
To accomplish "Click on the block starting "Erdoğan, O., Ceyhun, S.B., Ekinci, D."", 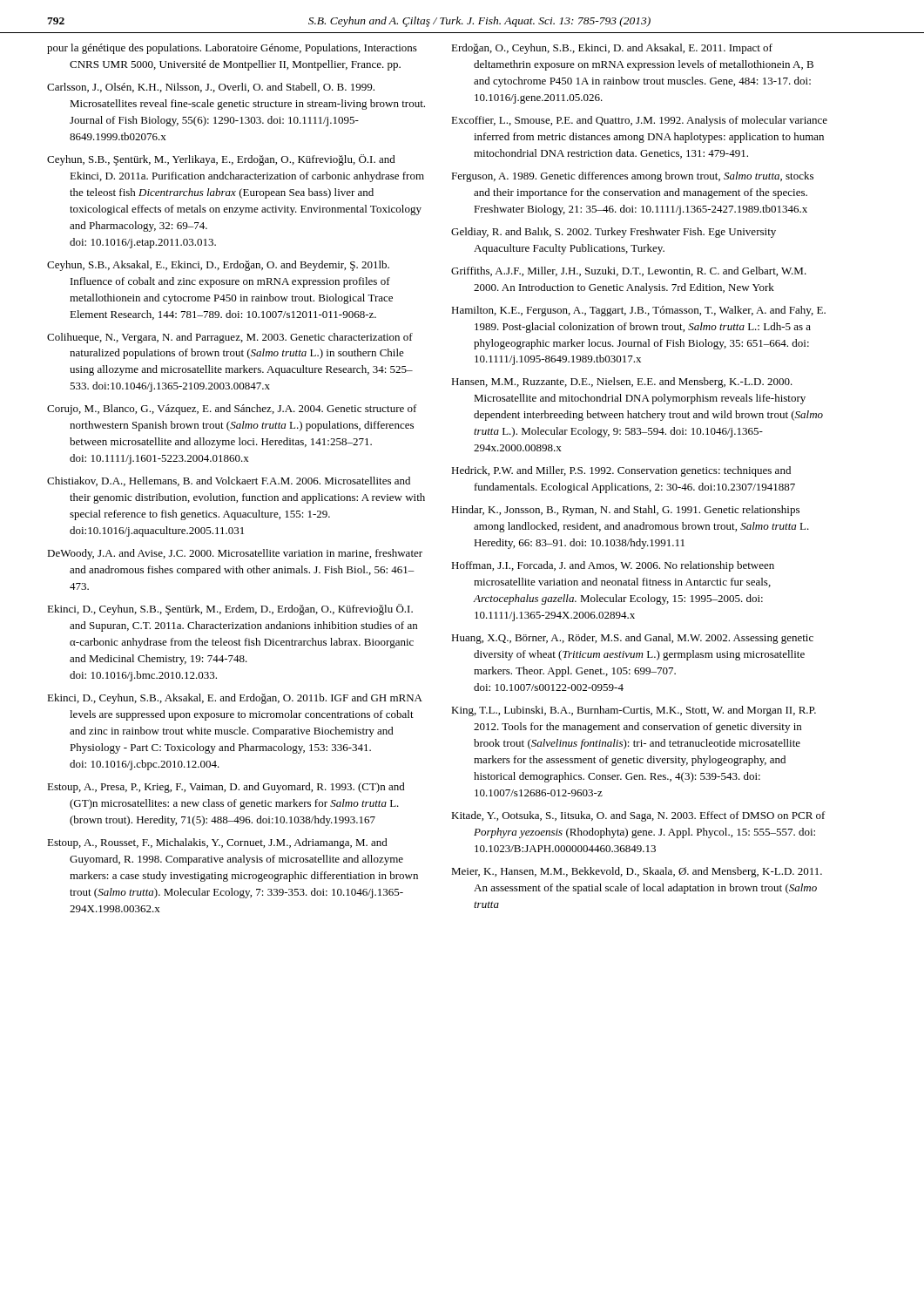I will point(633,72).
